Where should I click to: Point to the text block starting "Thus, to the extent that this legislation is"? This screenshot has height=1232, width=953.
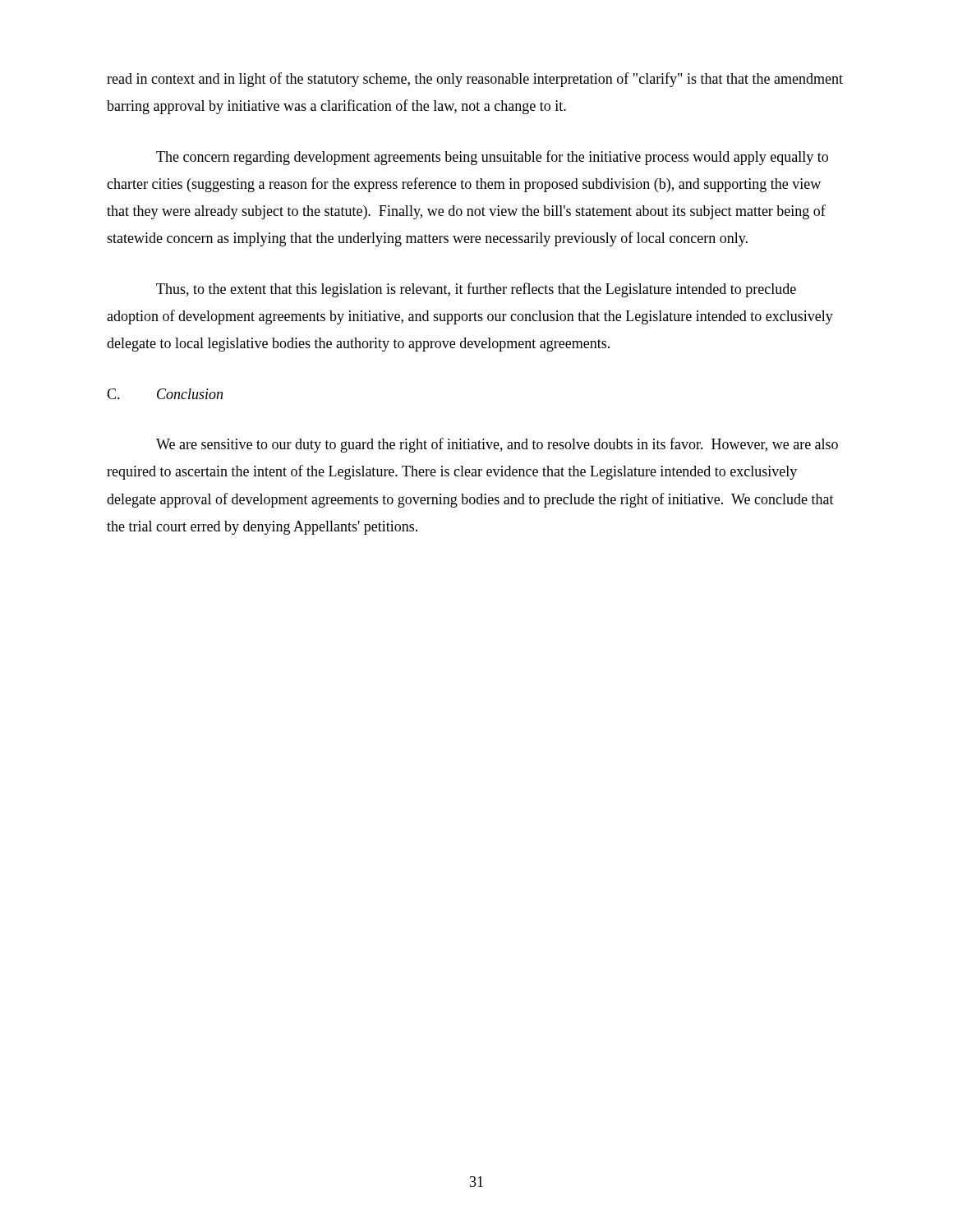coord(470,316)
